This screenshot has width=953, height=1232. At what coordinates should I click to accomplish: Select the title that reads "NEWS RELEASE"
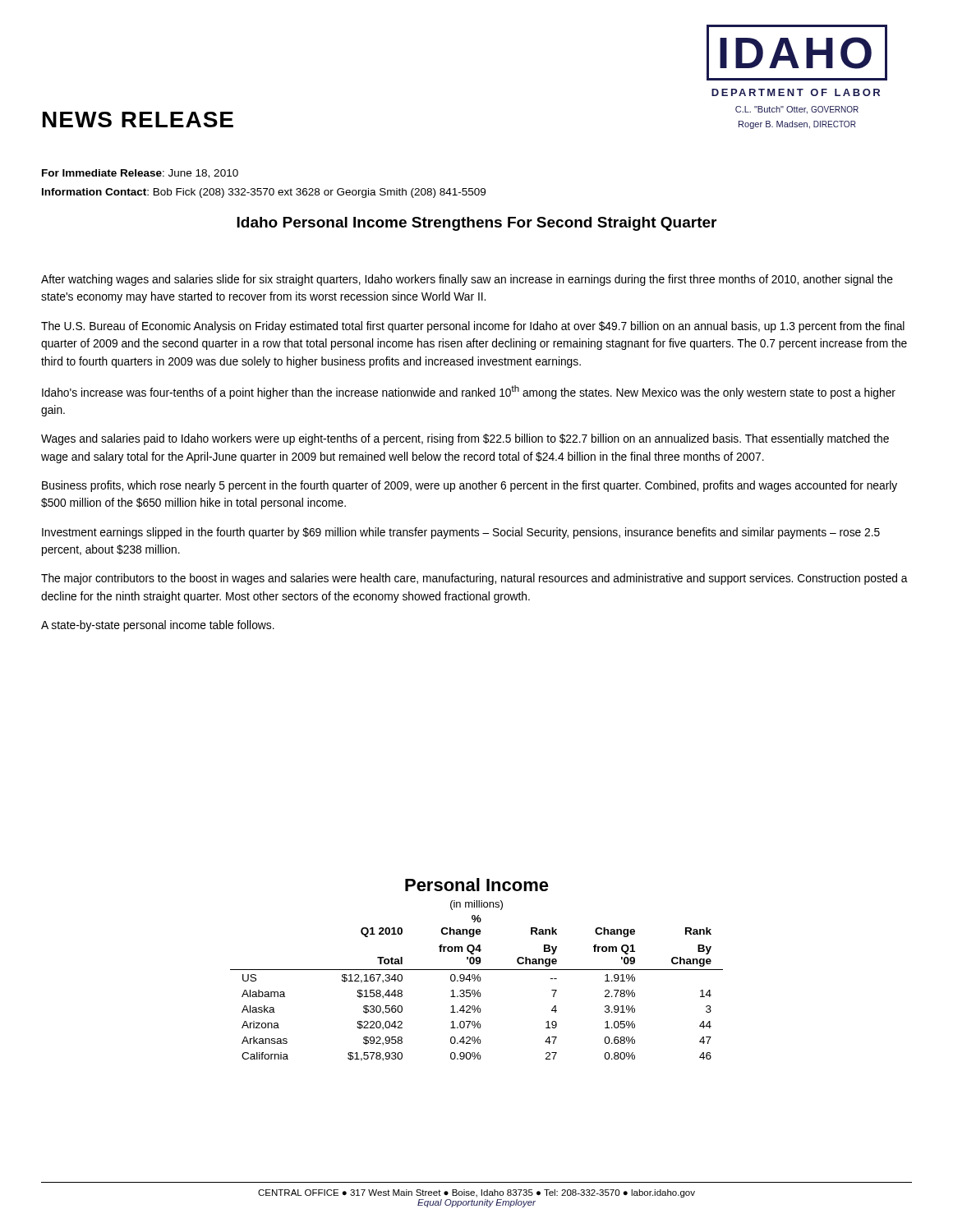coord(138,120)
